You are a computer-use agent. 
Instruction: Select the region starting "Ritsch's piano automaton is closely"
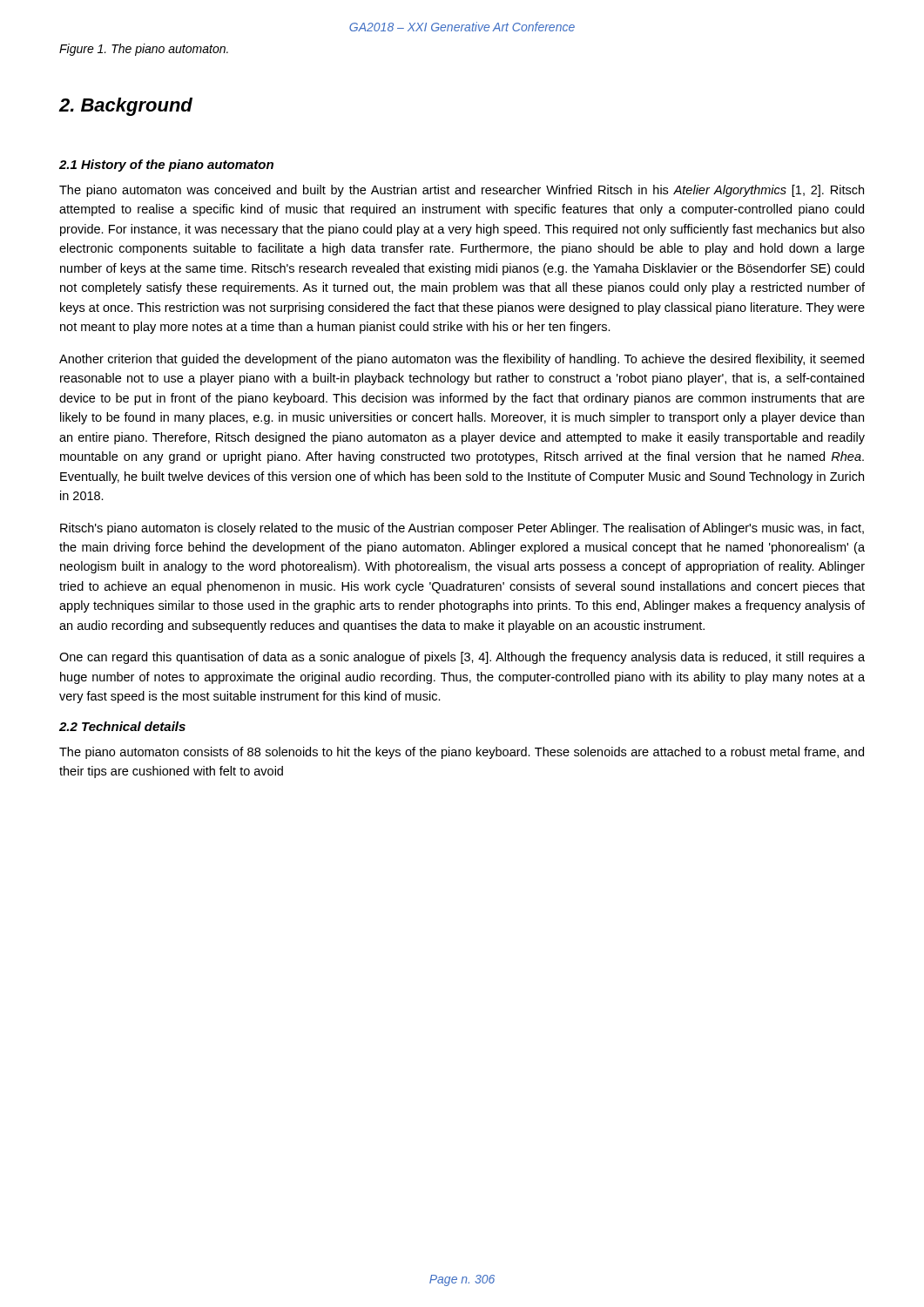pos(462,577)
